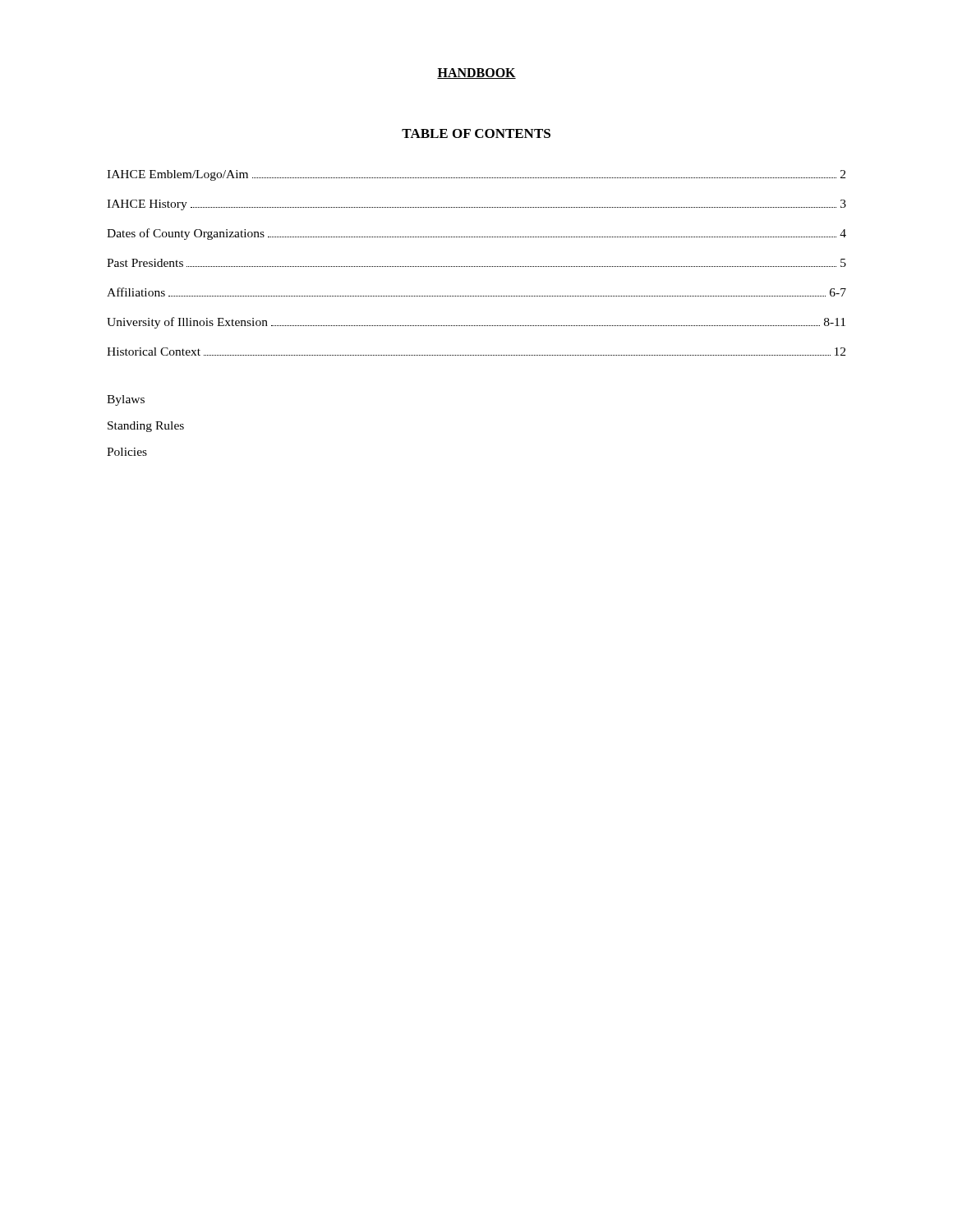This screenshot has width=953, height=1232.
Task: Locate the list item that says "Dates of County"
Action: click(x=476, y=233)
